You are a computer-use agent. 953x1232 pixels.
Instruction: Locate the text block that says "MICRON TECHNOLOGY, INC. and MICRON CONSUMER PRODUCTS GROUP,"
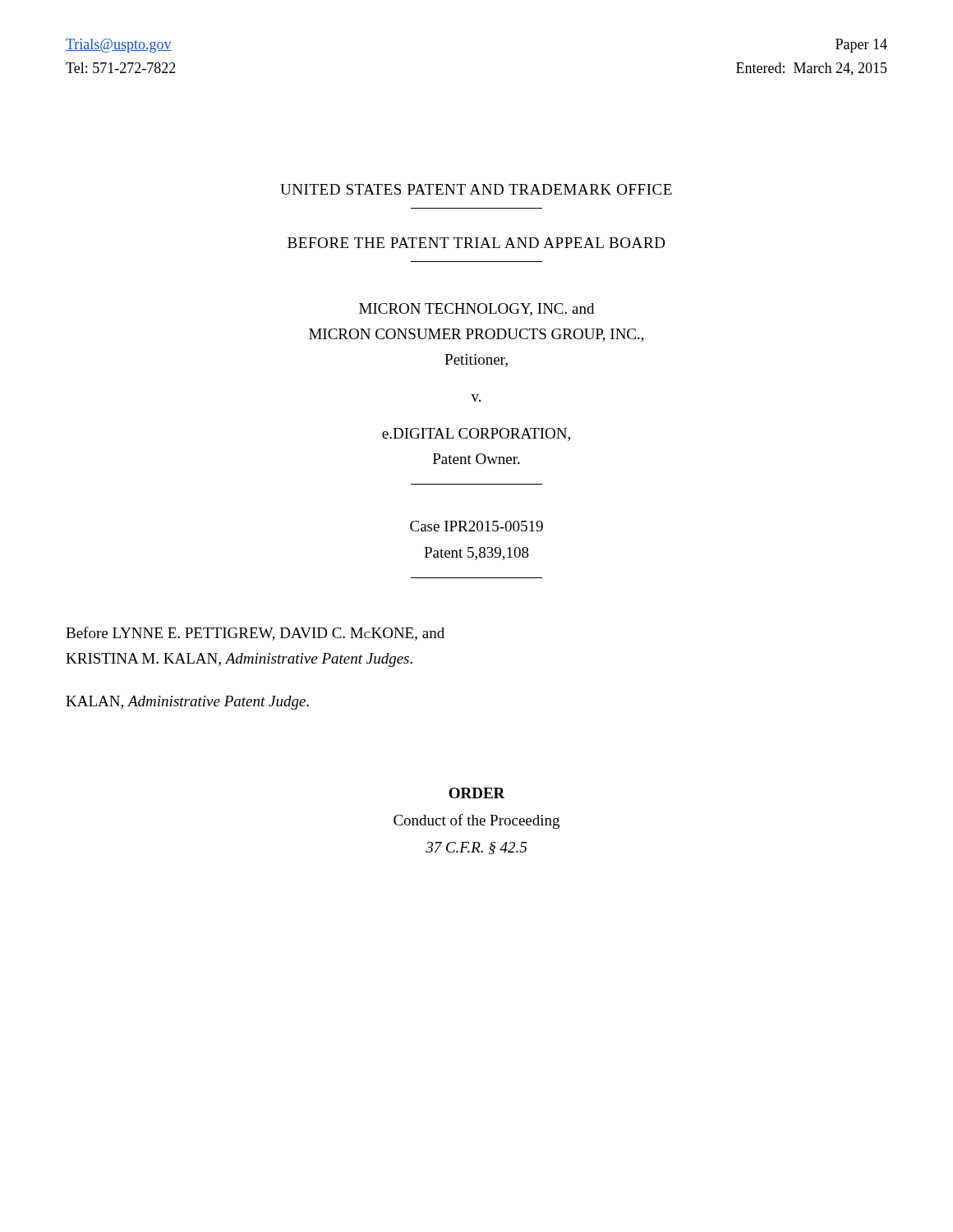tap(476, 334)
